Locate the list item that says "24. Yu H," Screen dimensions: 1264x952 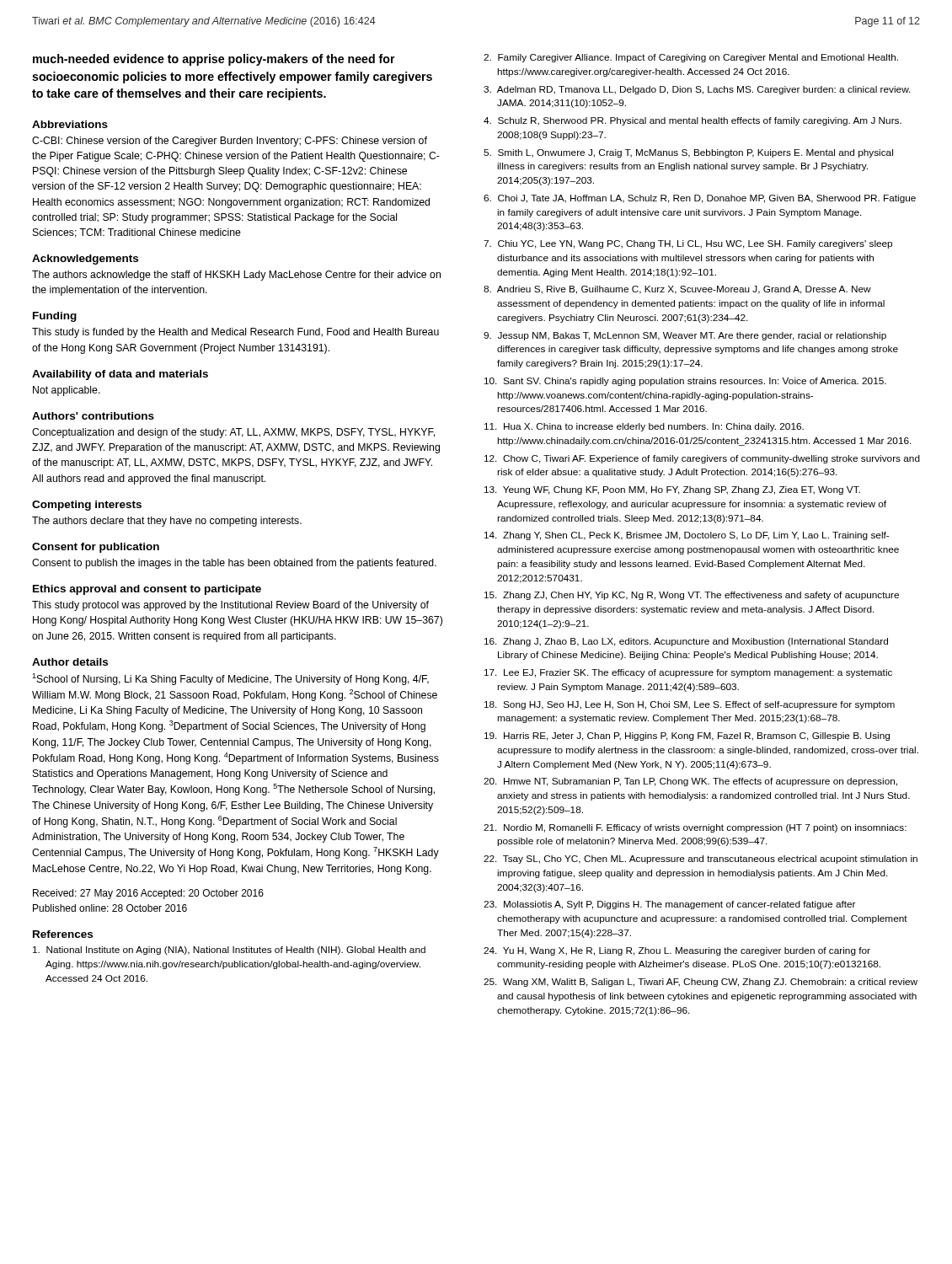pos(682,957)
